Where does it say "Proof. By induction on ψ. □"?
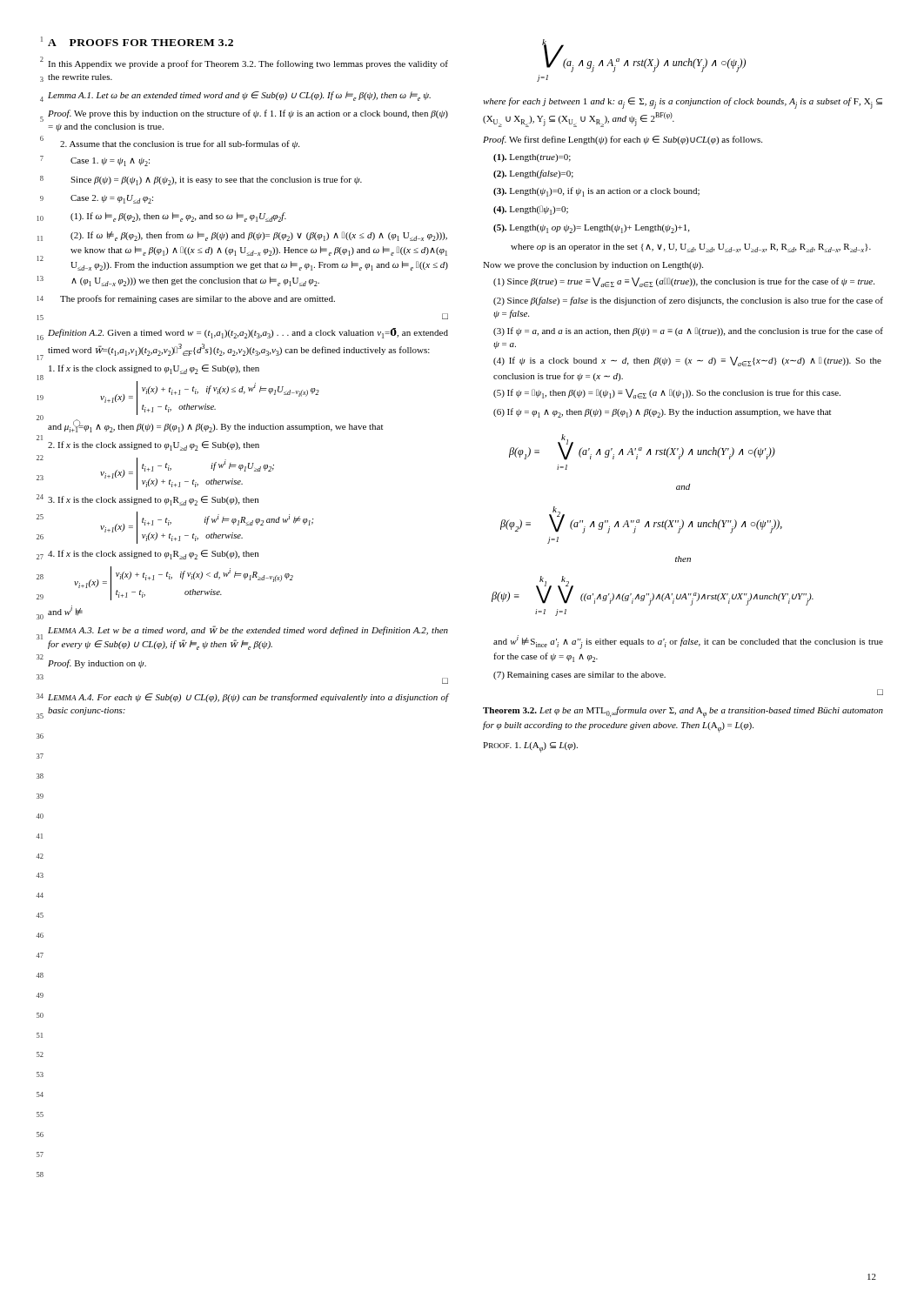The image size is (924, 1305). coord(97,664)
